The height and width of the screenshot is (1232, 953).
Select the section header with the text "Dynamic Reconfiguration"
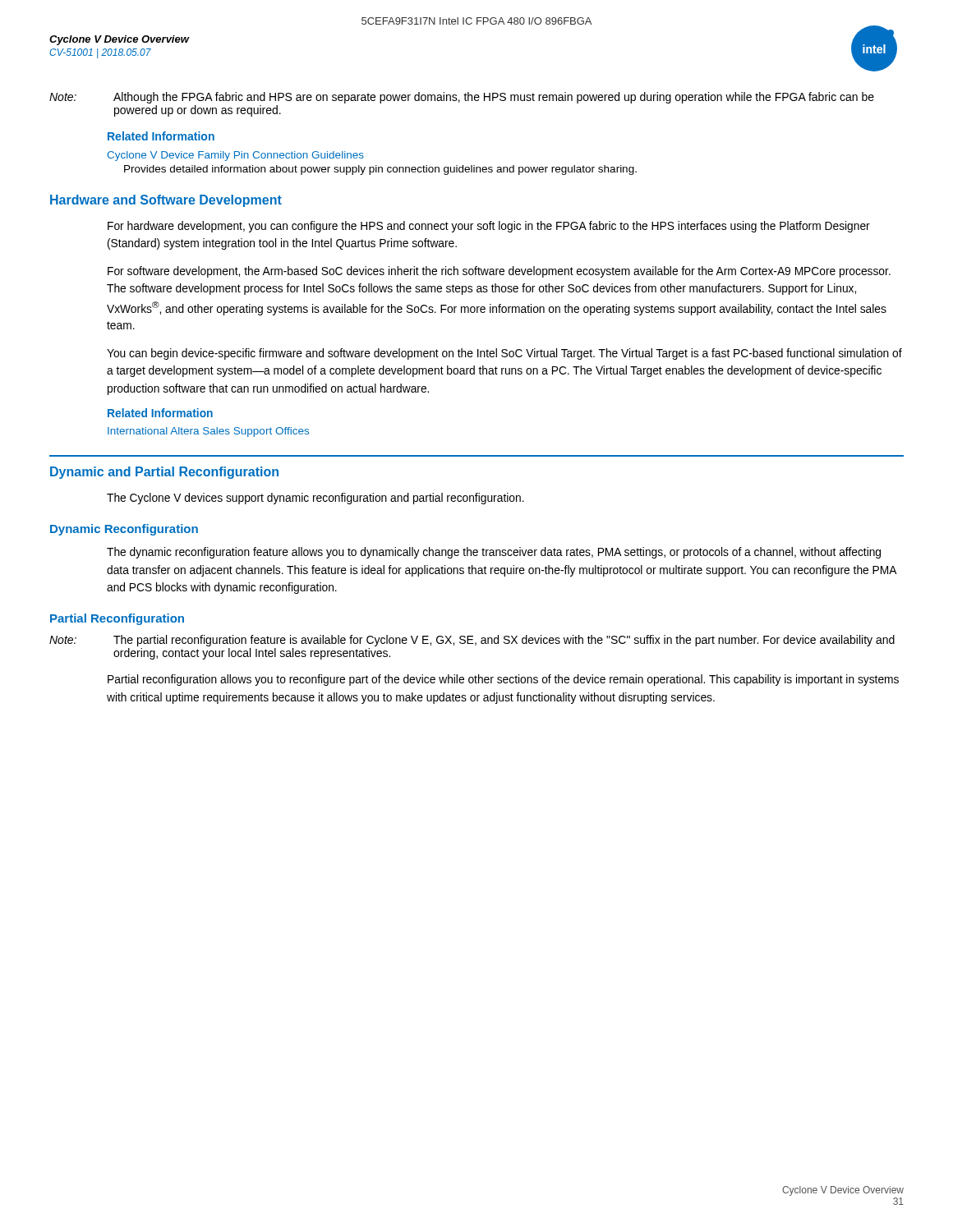124,529
